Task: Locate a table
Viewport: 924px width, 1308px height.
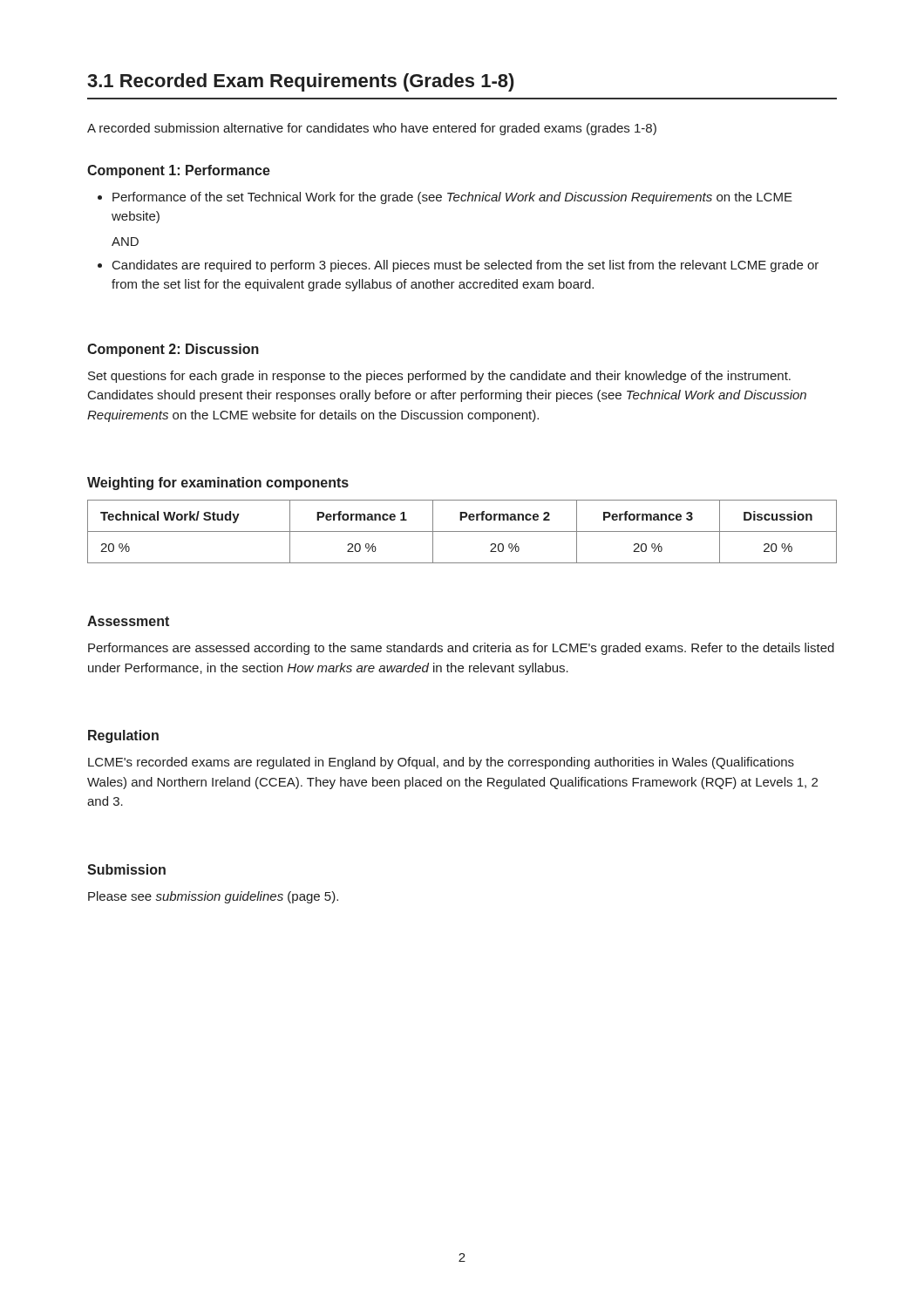Action: (462, 532)
